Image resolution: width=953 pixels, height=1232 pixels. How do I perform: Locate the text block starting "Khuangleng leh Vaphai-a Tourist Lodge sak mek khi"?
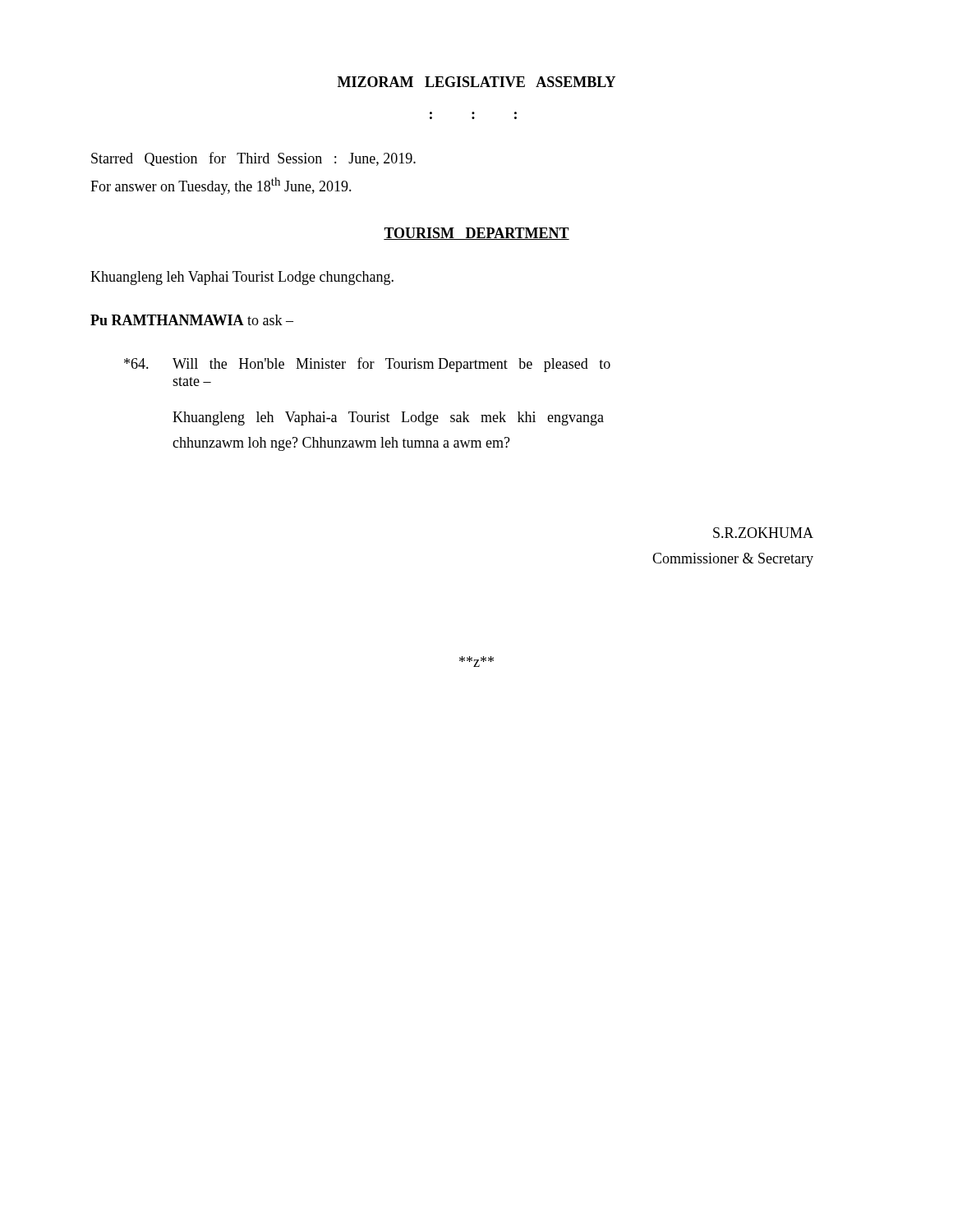coord(388,430)
